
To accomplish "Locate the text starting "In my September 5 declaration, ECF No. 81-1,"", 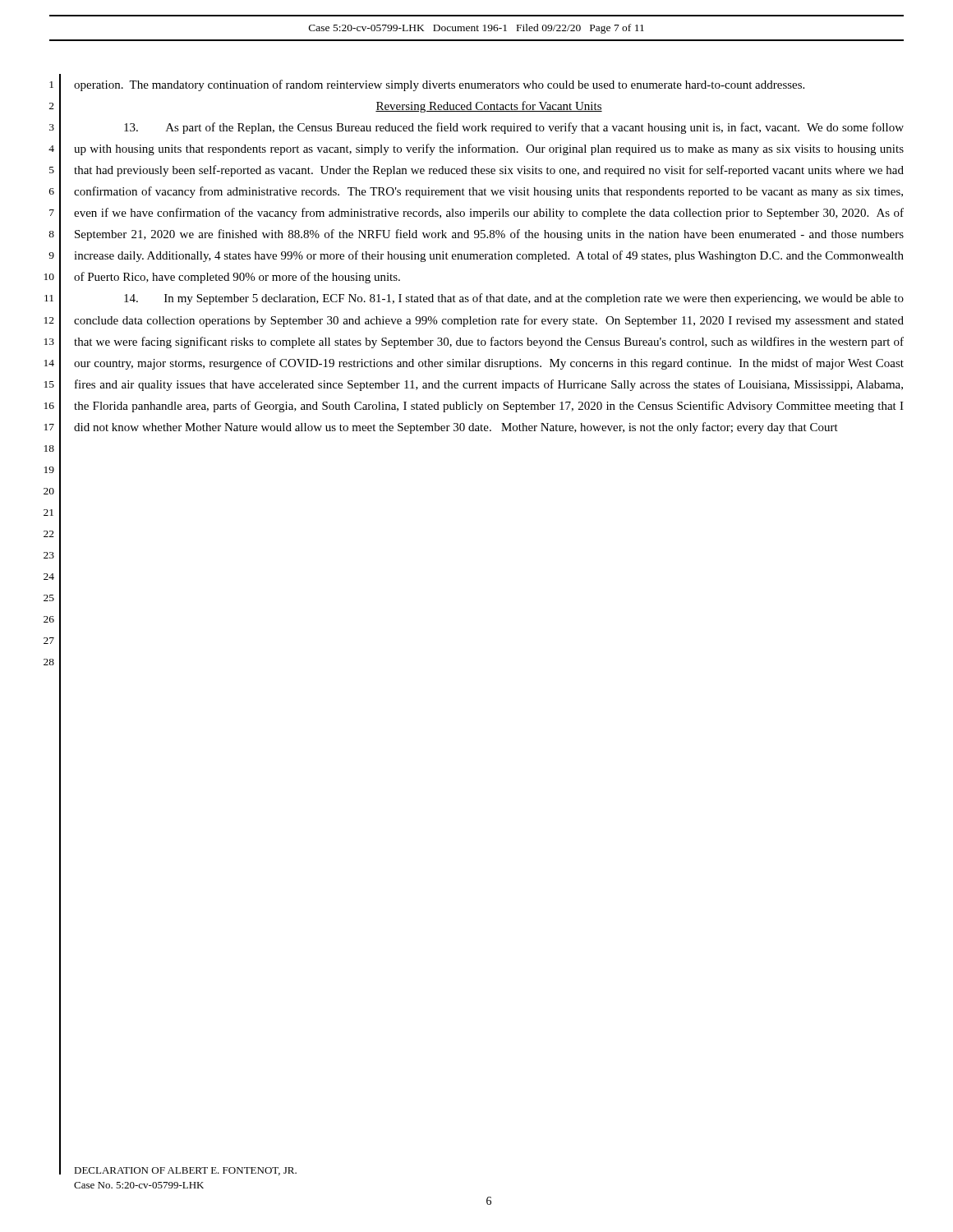I will click(489, 363).
